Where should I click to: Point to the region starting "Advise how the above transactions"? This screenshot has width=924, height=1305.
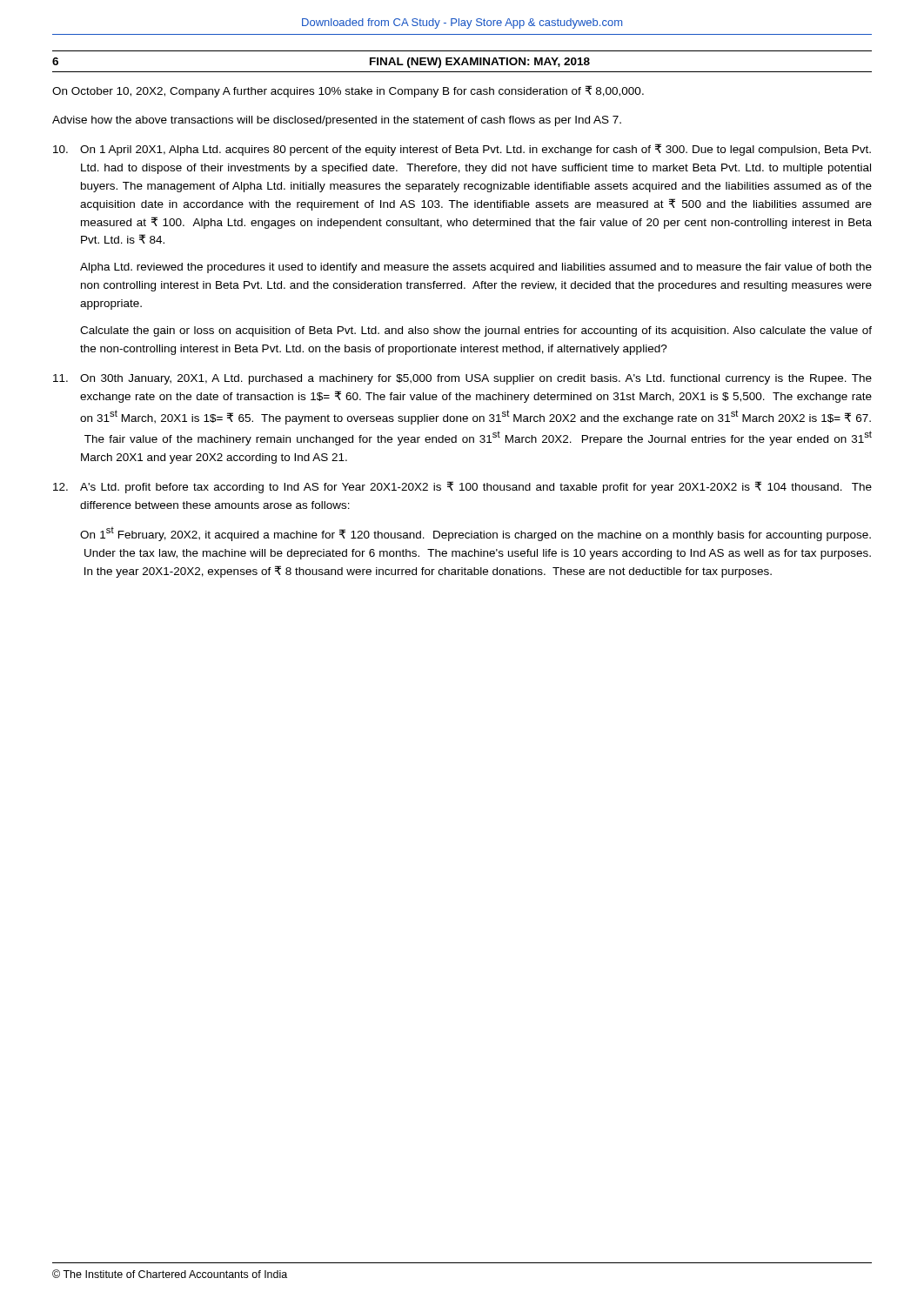(337, 120)
